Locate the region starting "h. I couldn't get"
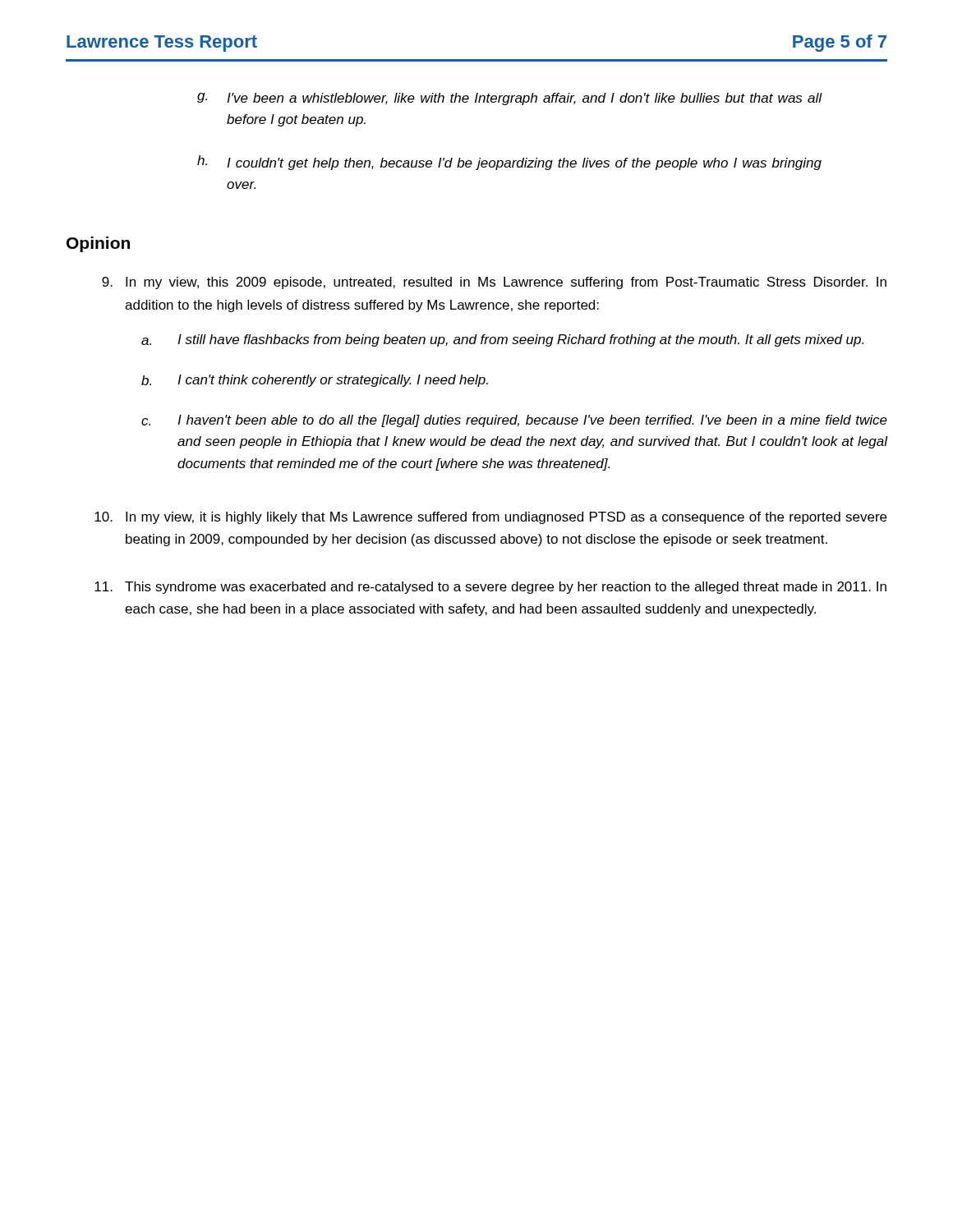This screenshot has height=1232, width=953. pyautogui.click(x=509, y=174)
